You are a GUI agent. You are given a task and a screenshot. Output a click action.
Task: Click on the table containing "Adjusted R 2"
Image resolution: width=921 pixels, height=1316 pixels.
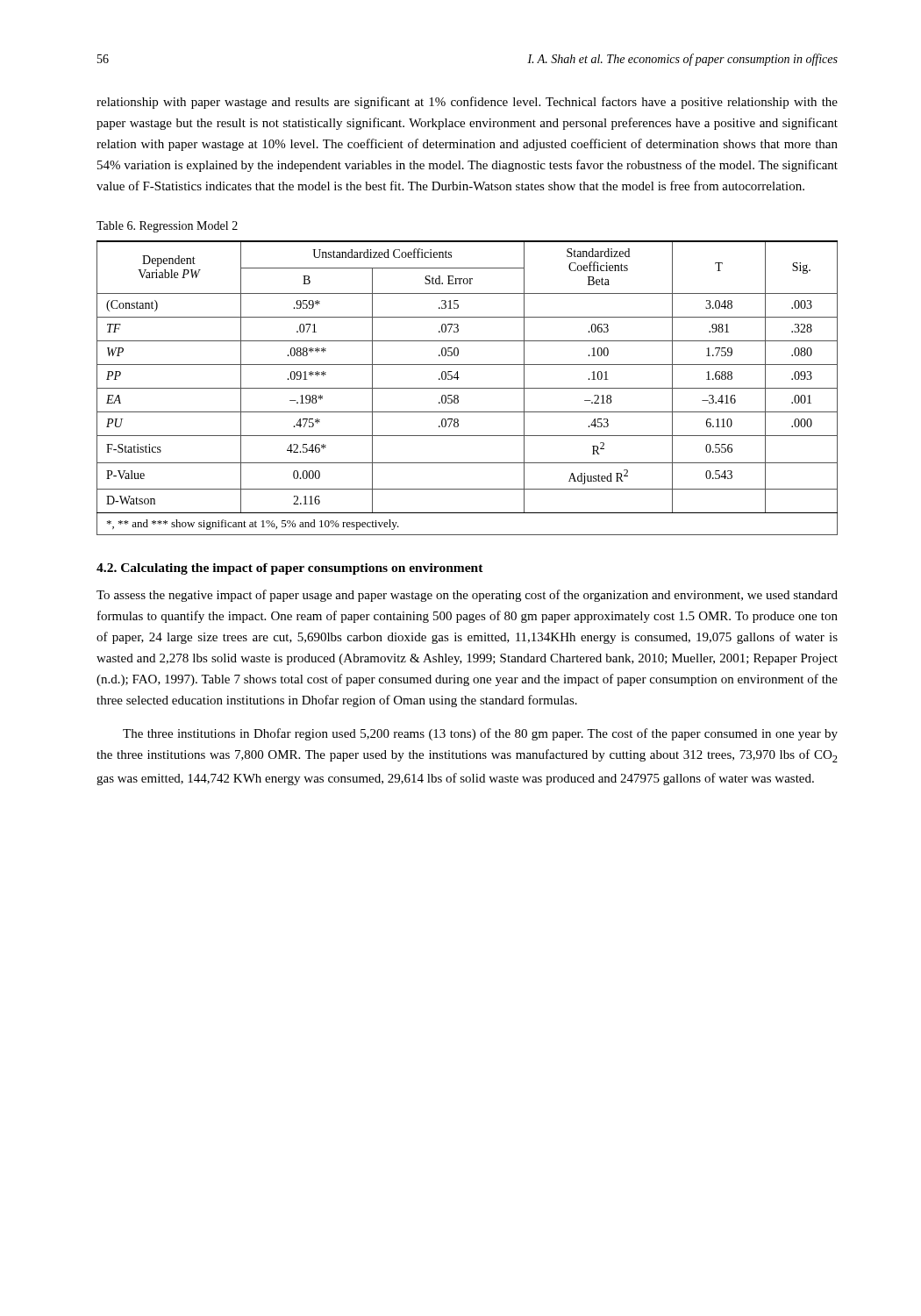click(x=467, y=388)
